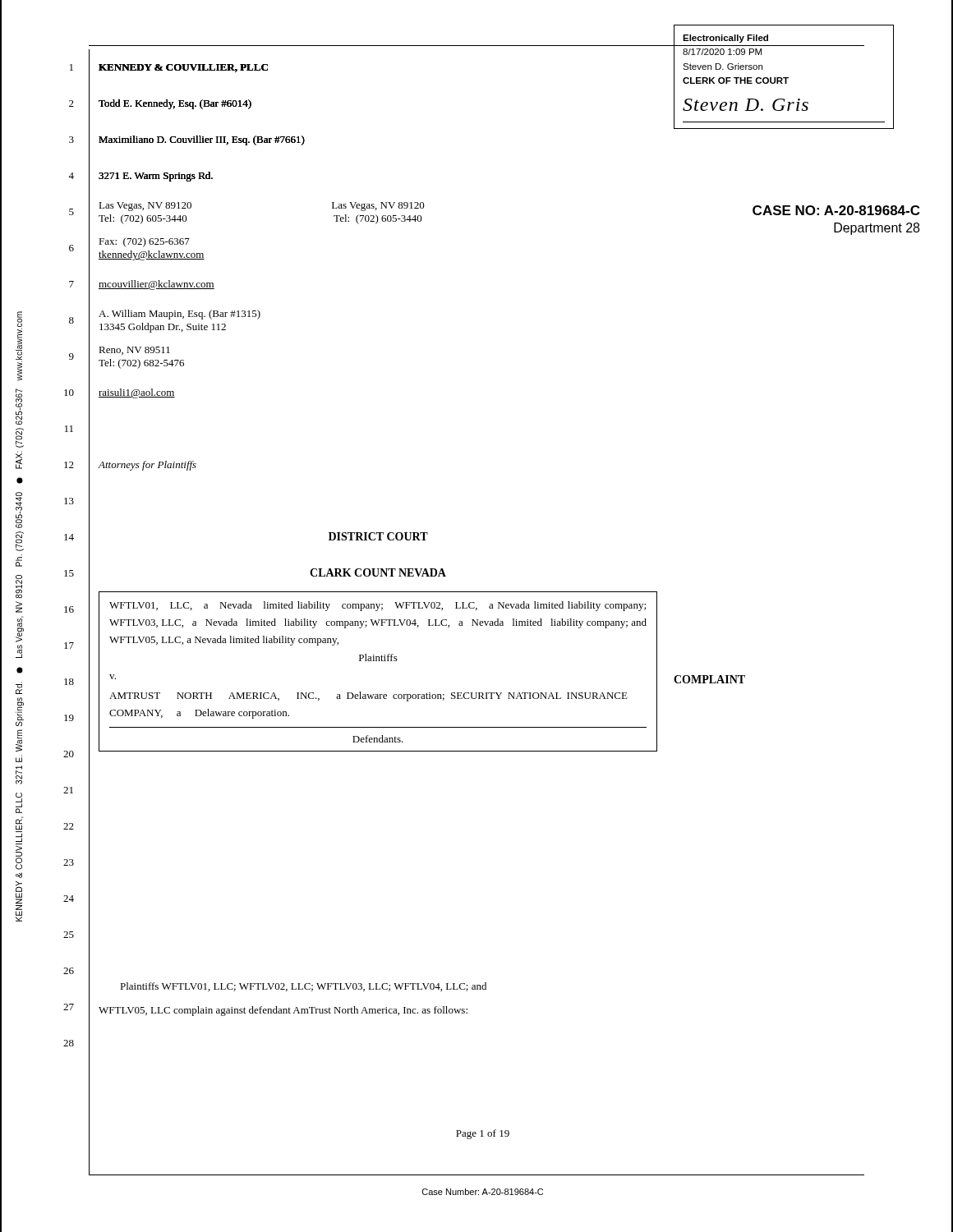Click on the text starting "KENNEDY & COUVILLIER, PLLC"

tap(184, 67)
